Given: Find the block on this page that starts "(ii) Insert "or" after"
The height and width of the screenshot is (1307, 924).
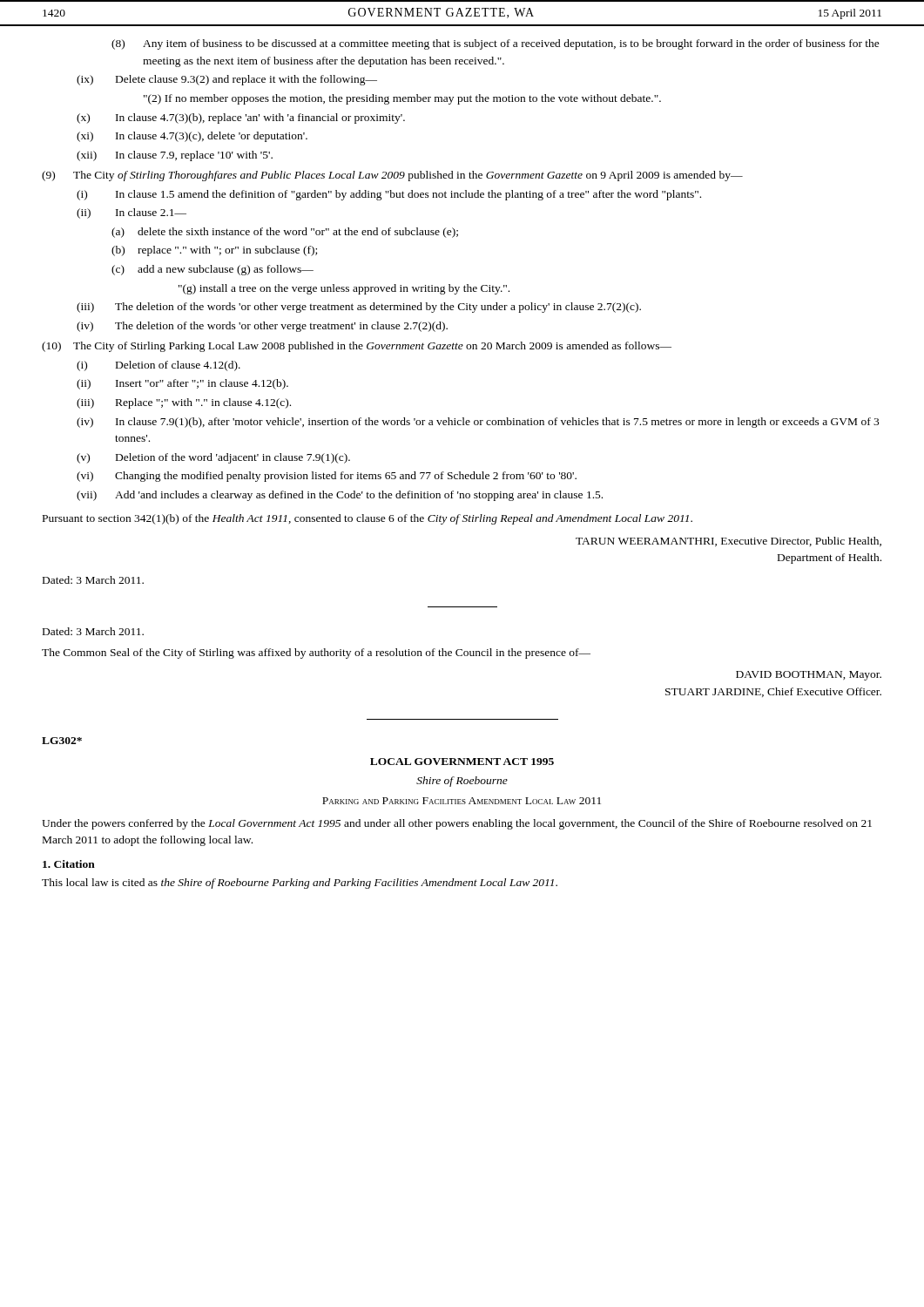Looking at the screenshot, I should coord(182,384).
